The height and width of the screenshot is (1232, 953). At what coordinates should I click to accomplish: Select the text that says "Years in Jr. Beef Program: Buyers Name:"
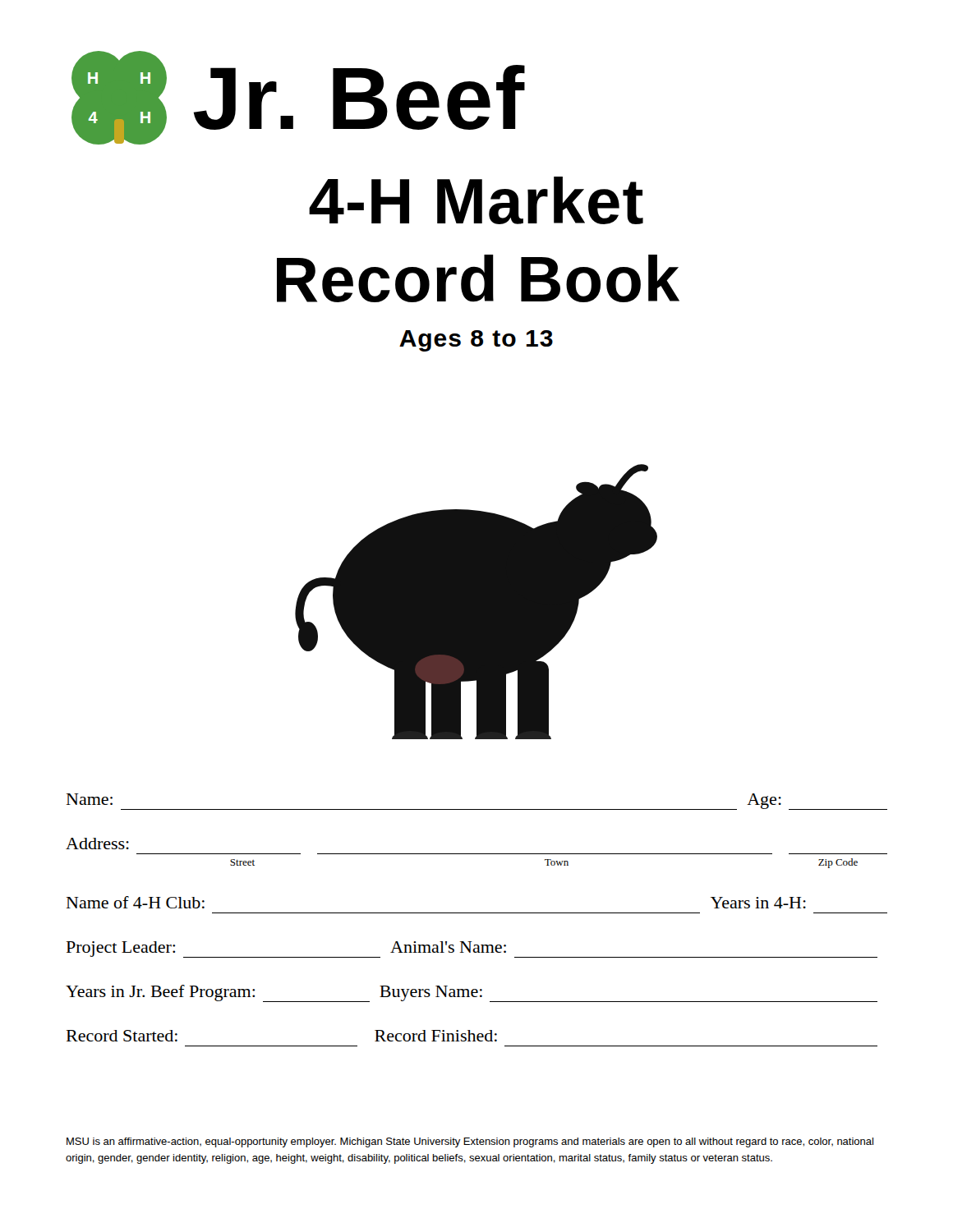tap(472, 991)
